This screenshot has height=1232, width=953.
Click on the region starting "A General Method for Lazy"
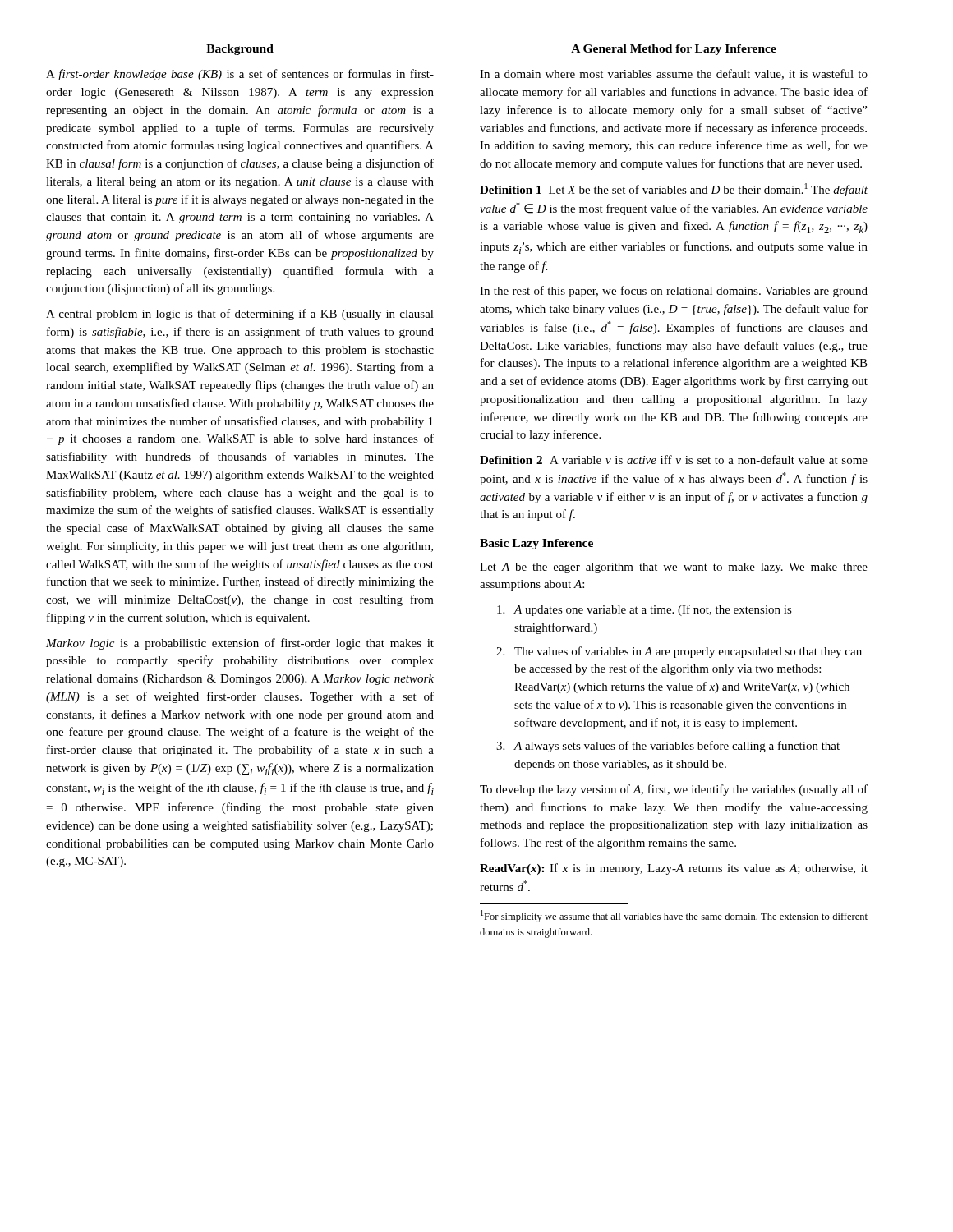[x=674, y=48]
